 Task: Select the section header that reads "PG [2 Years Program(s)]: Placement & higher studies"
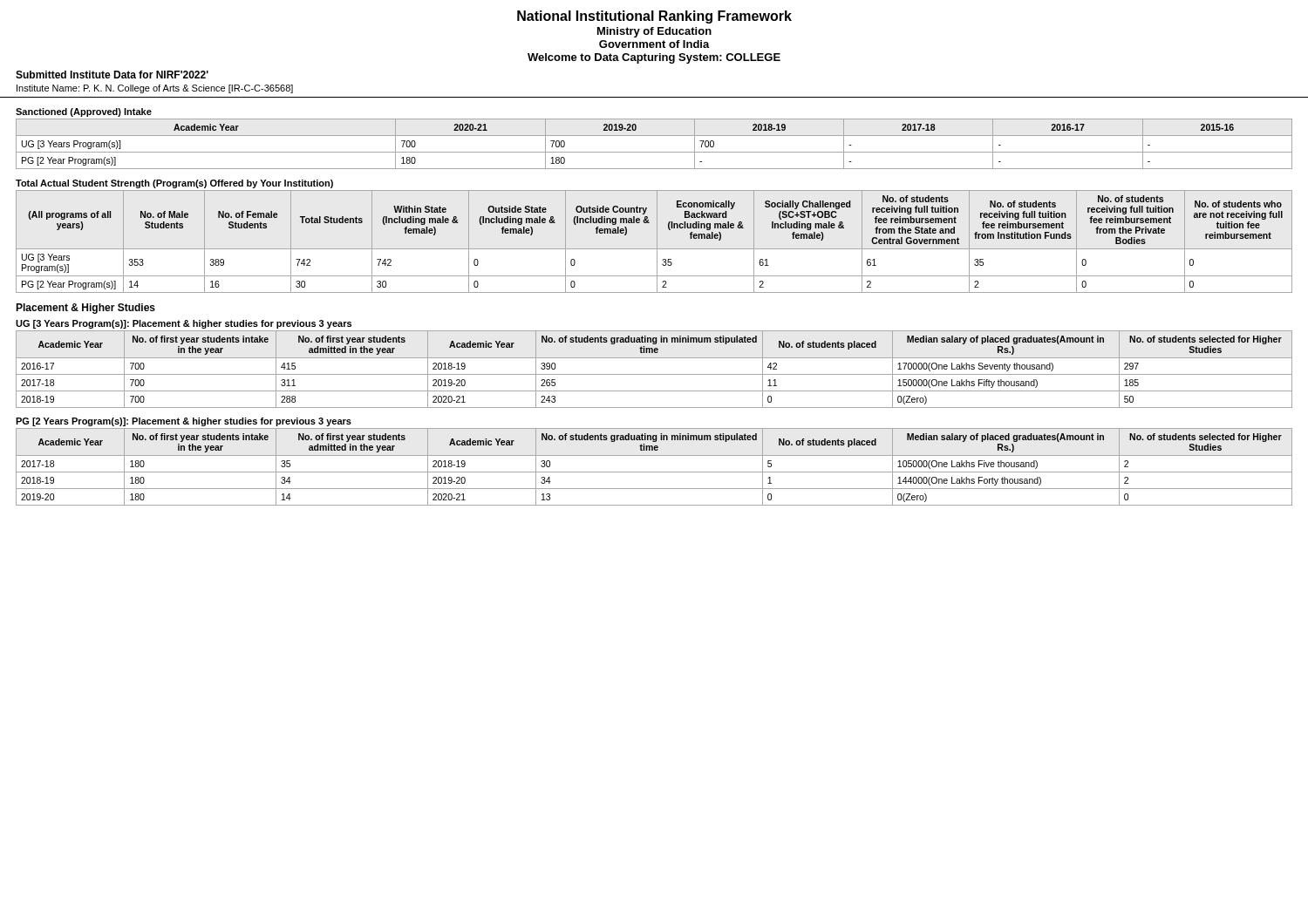tap(184, 421)
